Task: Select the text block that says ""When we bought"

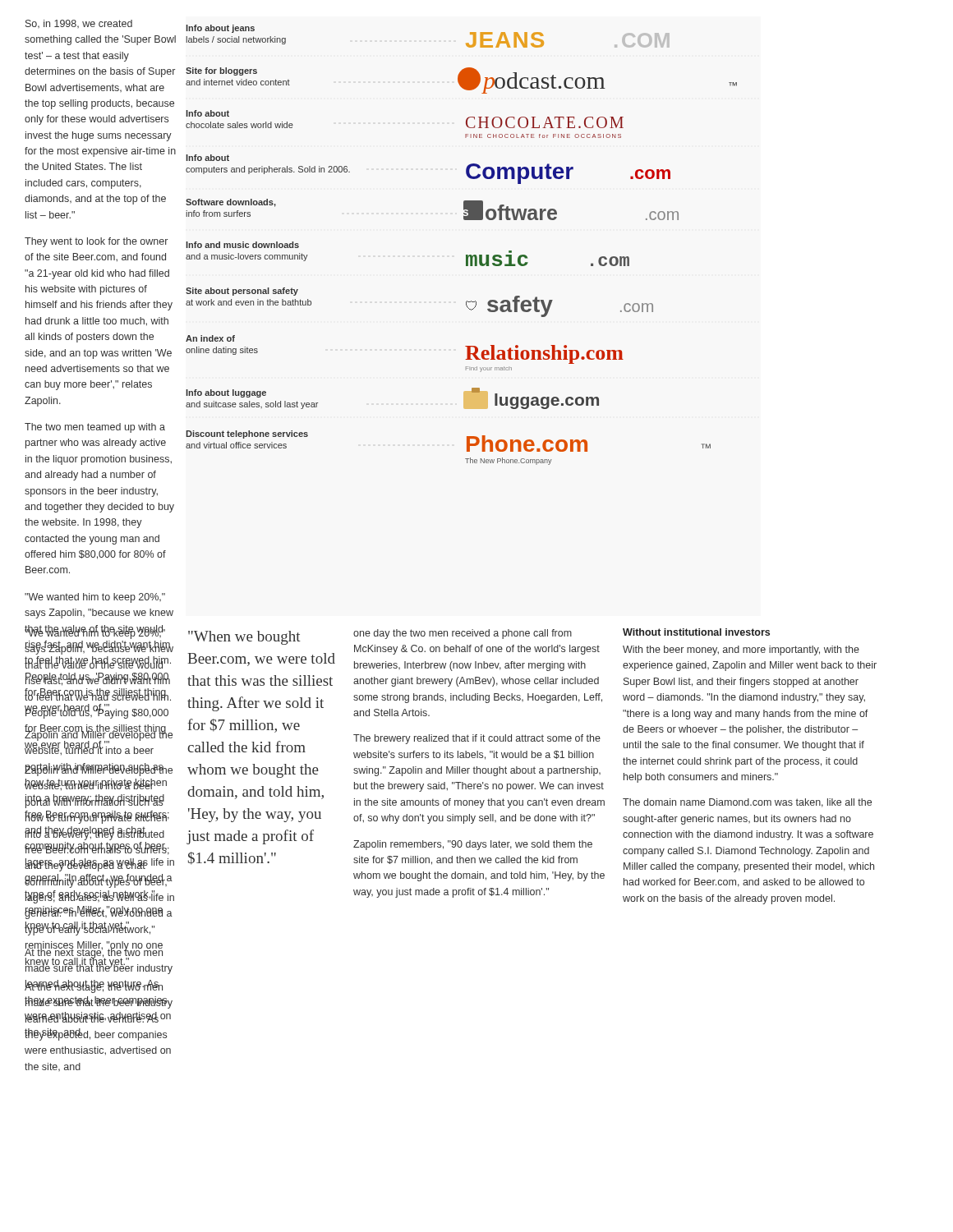Action: (x=263, y=748)
